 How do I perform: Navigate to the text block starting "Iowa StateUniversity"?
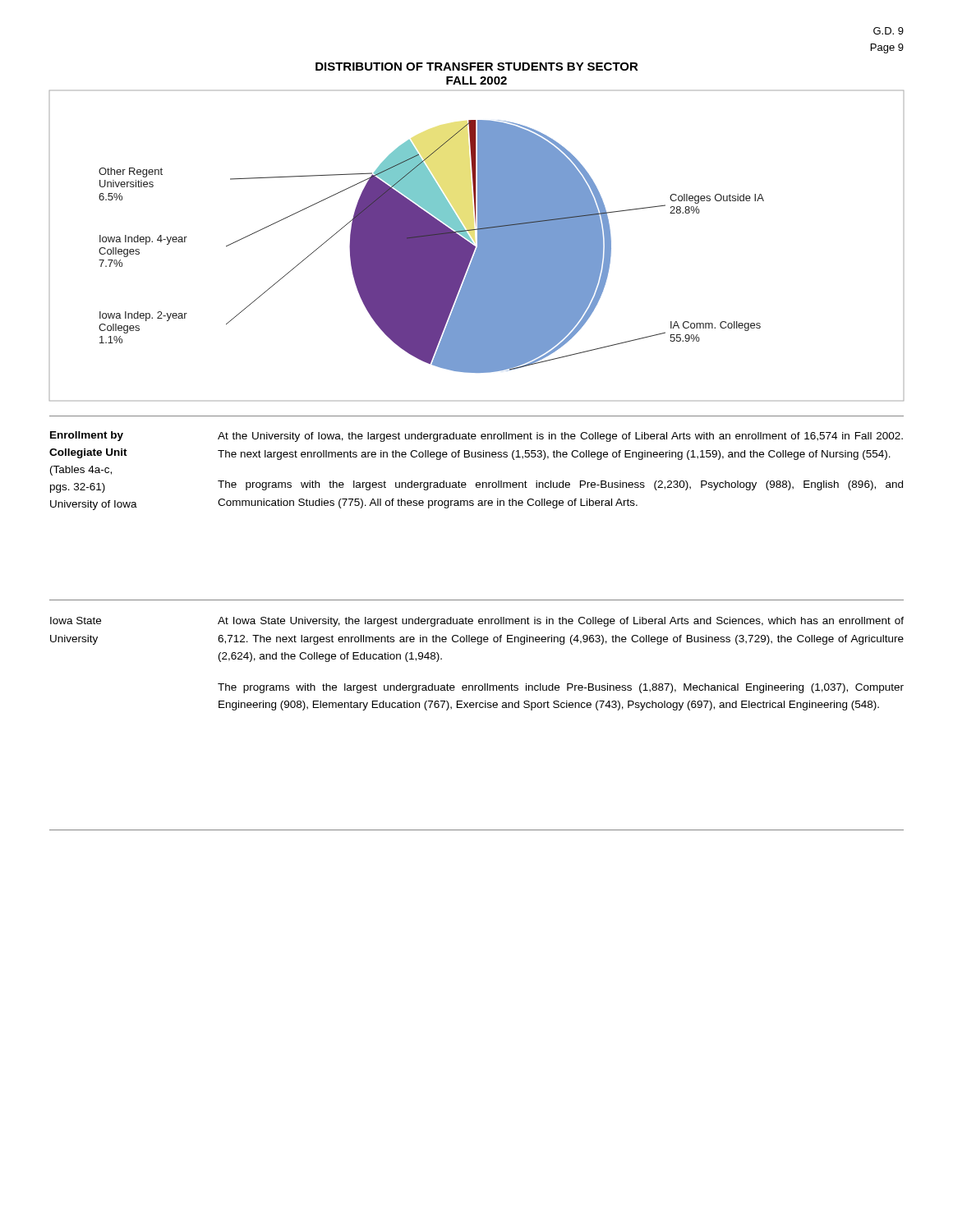coord(75,629)
